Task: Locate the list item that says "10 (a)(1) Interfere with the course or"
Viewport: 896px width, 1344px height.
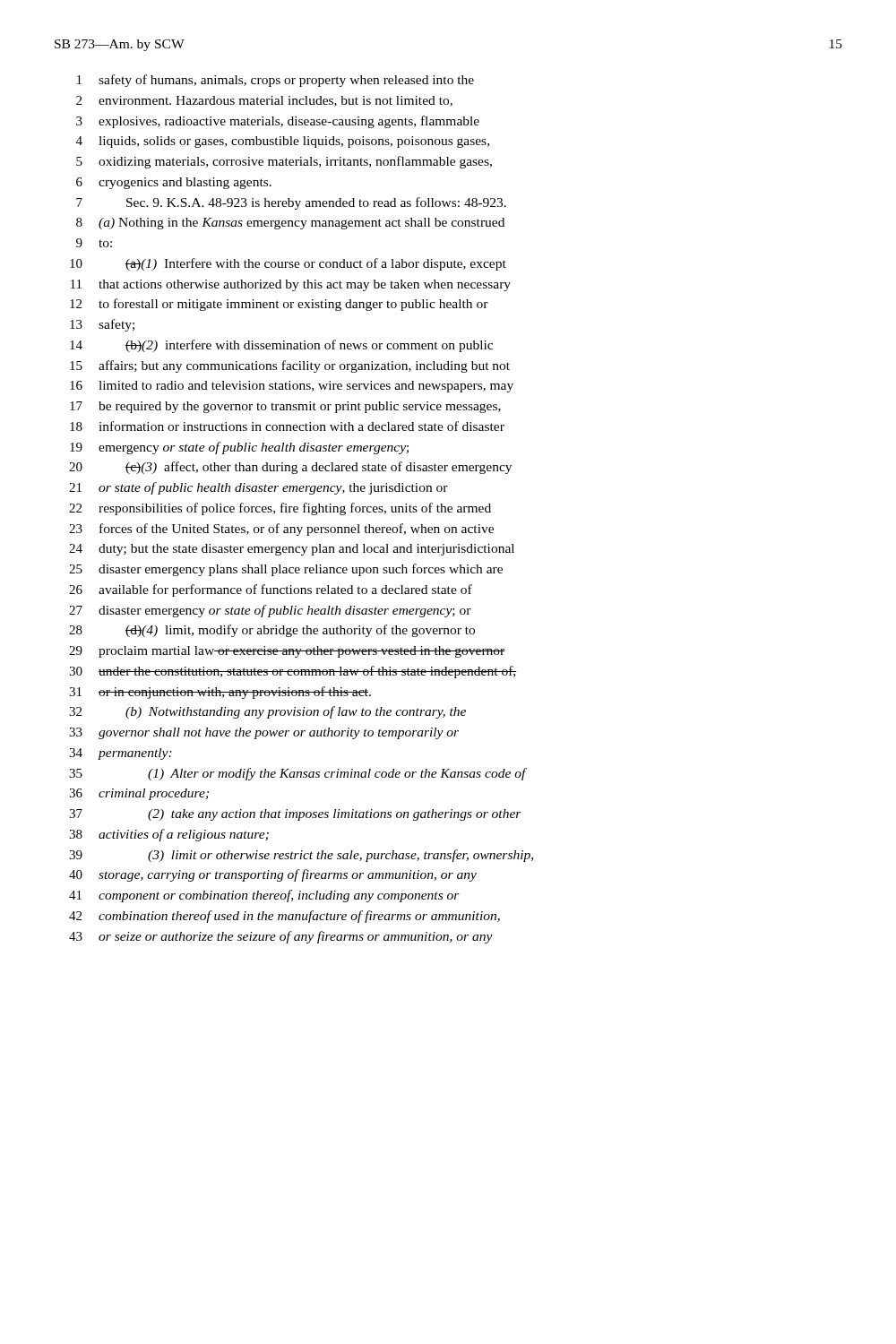Action: [448, 294]
